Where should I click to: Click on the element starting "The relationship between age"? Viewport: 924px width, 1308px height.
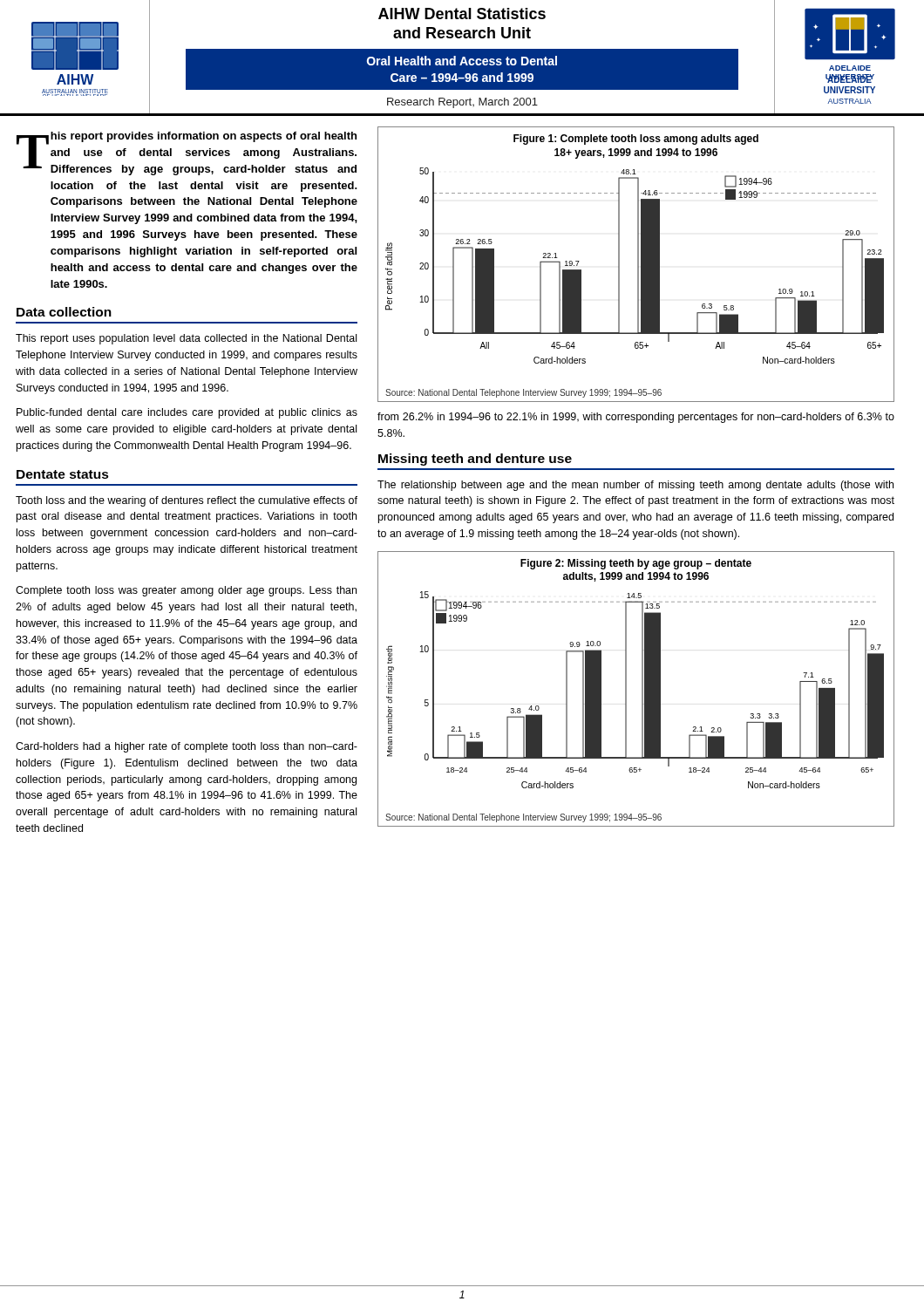[x=636, y=509]
